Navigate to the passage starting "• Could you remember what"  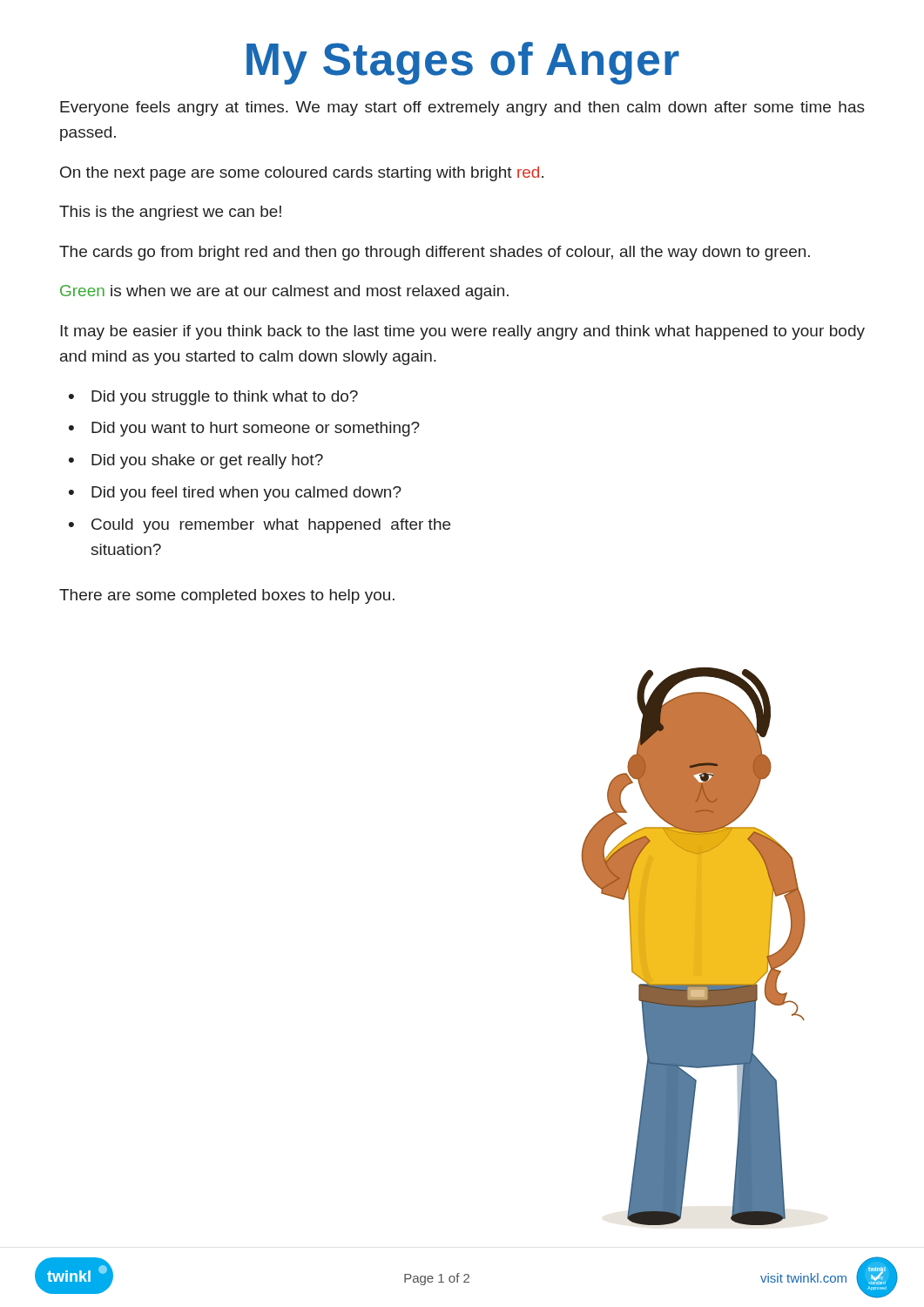point(288,537)
